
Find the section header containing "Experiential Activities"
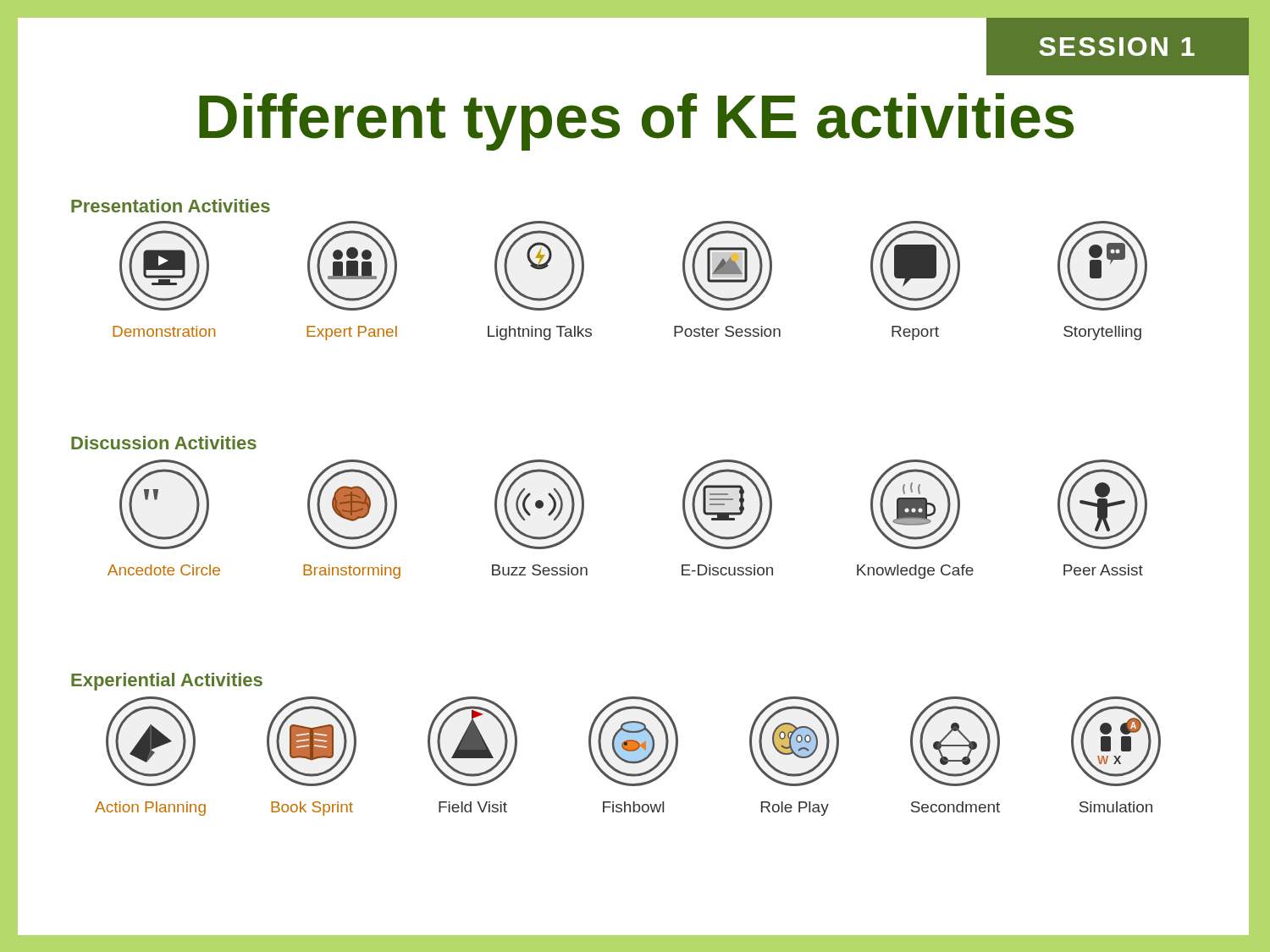(167, 680)
